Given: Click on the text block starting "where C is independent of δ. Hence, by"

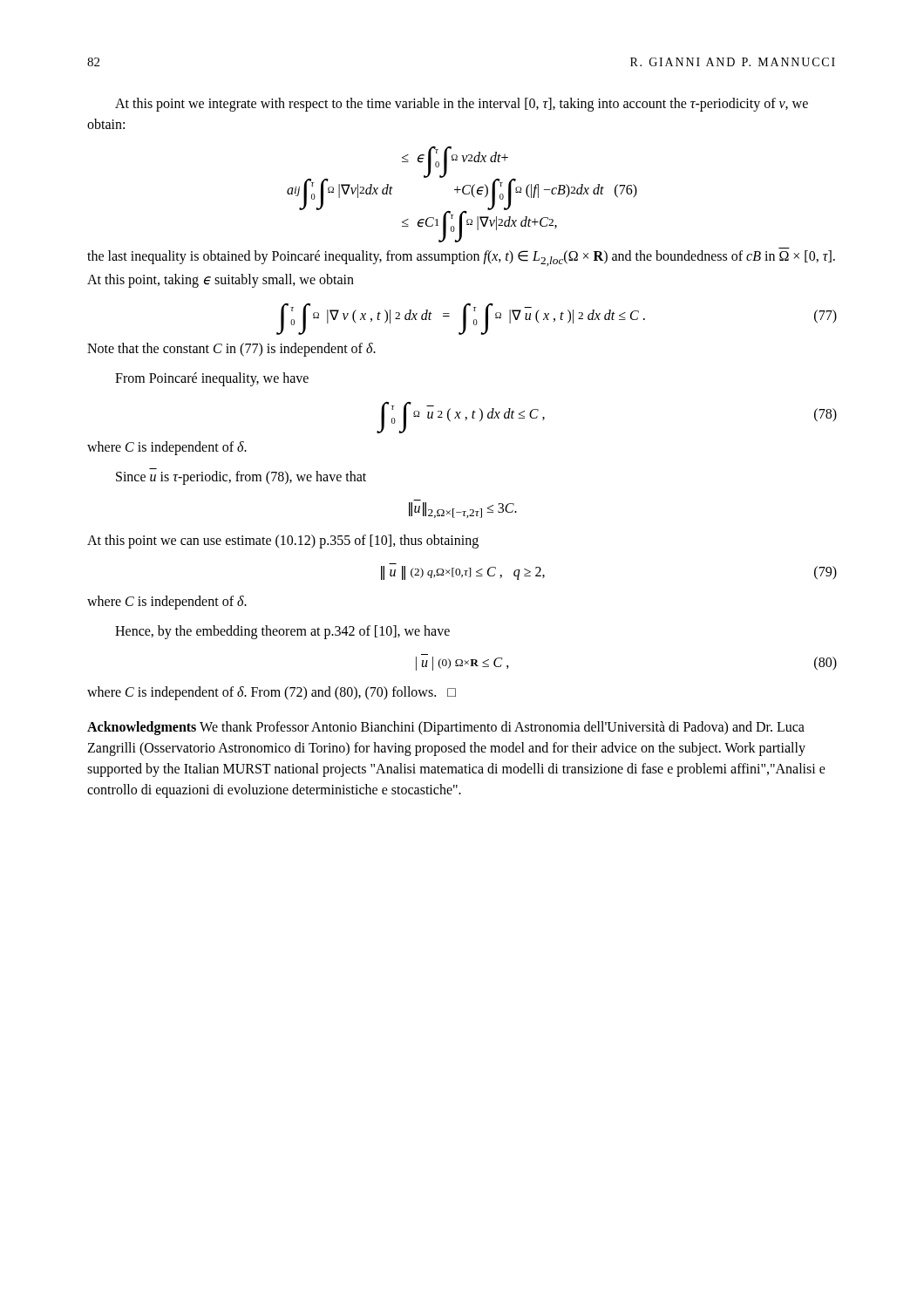Looking at the screenshot, I should (167, 603).
